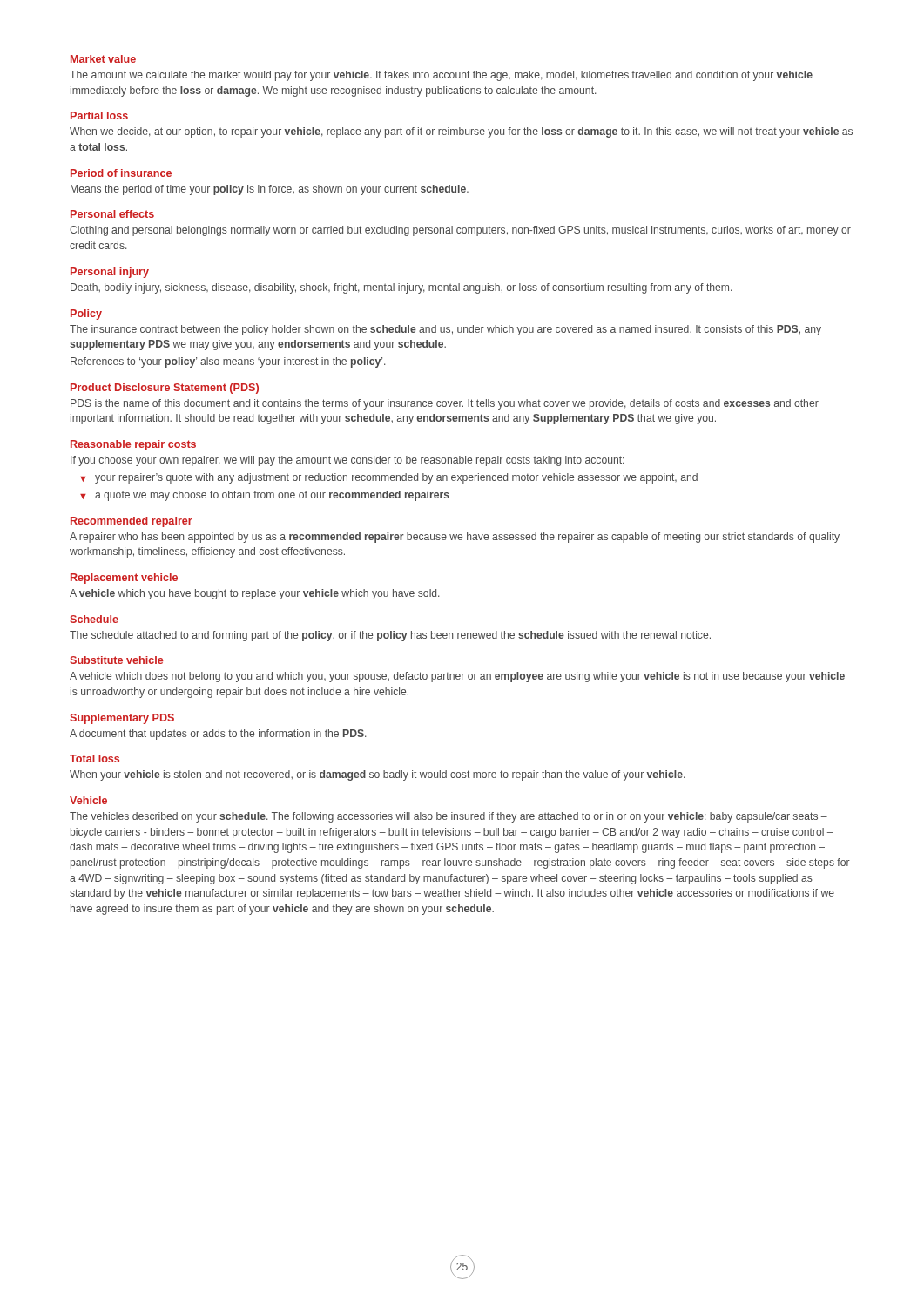The image size is (924, 1307).
Task: Where is the passage that starts "▼ your repairer’s"?
Action: (x=388, y=478)
